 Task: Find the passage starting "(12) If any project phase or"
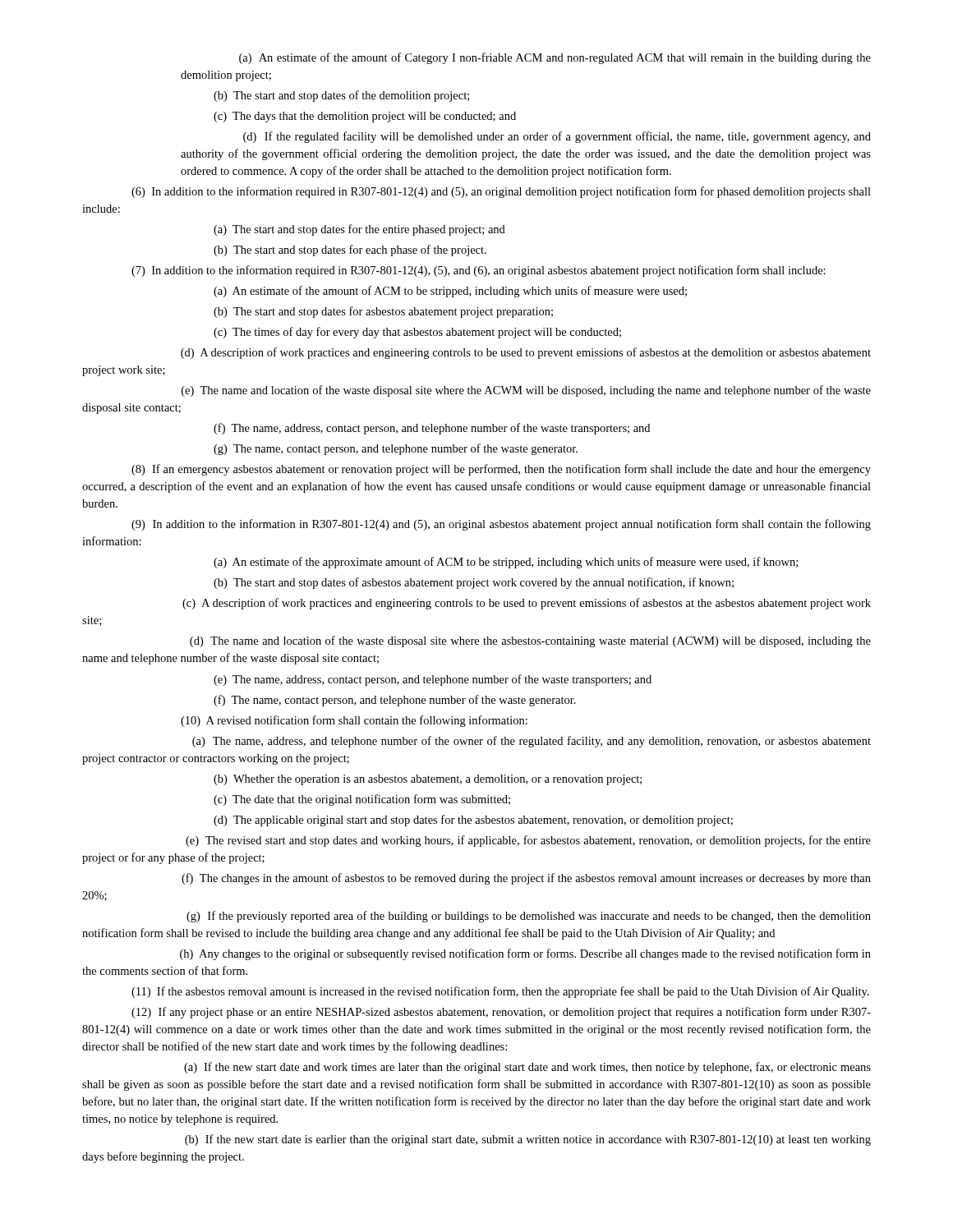[x=476, y=1029]
